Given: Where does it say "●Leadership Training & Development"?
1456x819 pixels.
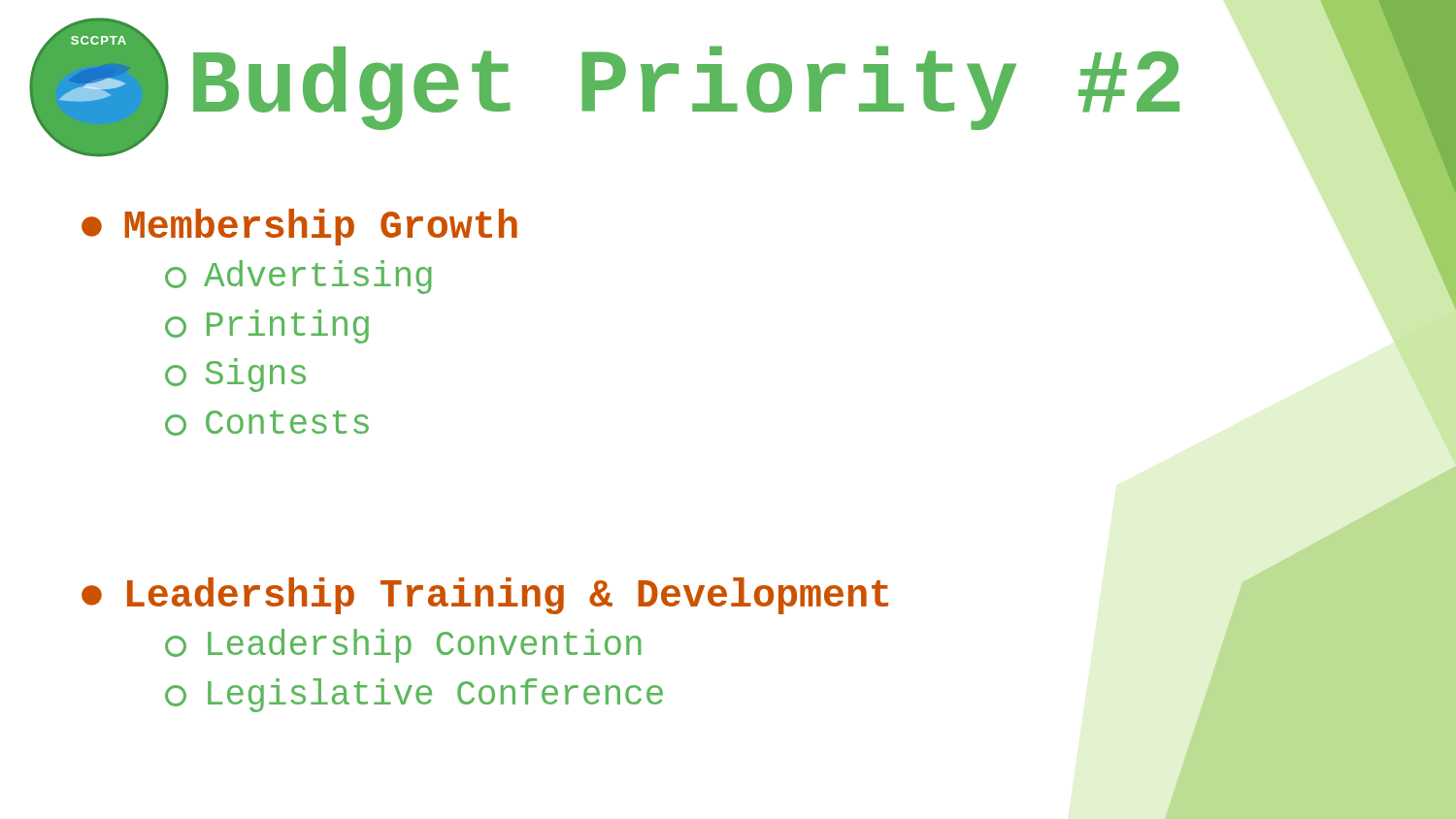Looking at the screenshot, I should click(x=485, y=596).
